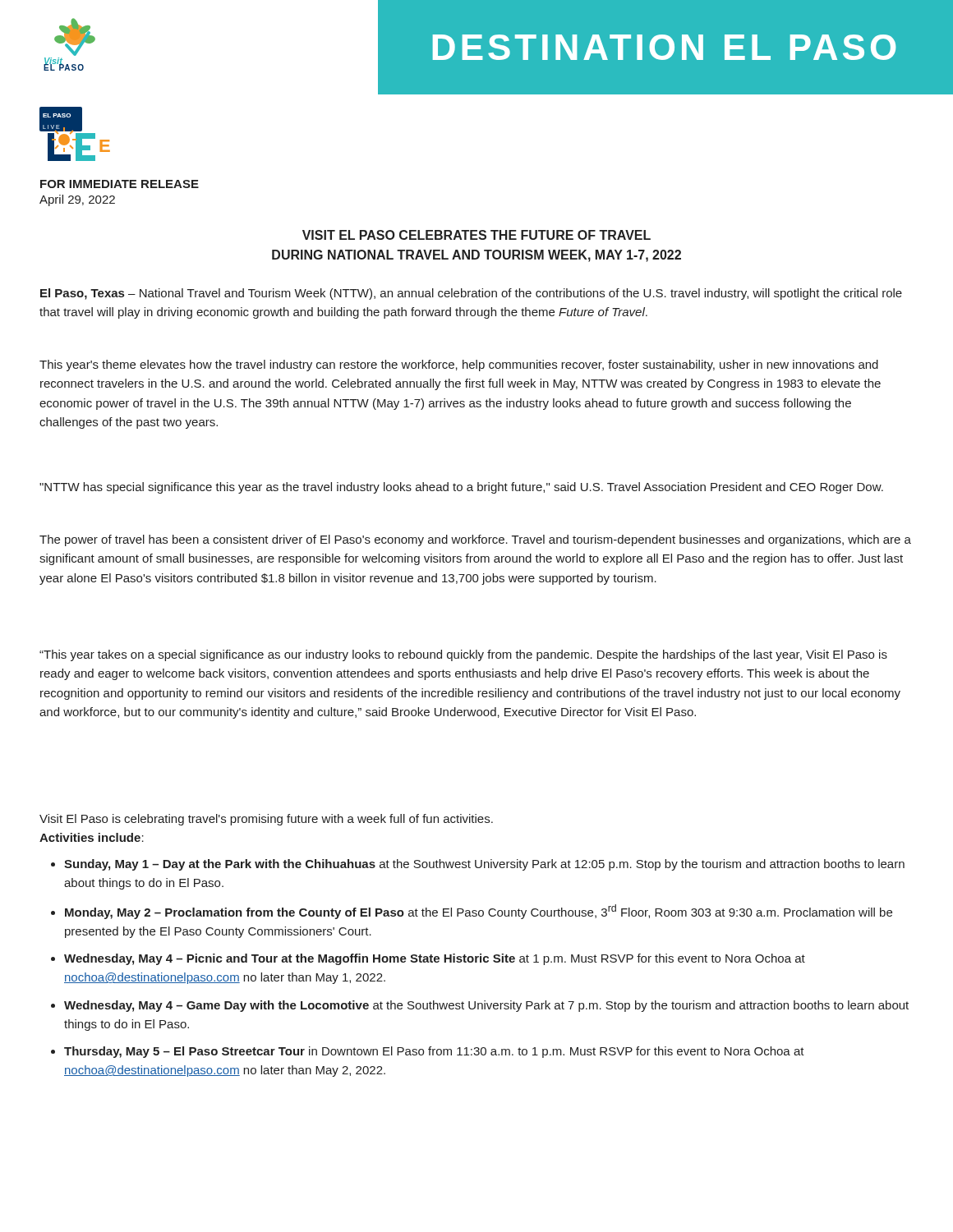Locate the passage starting "This year's theme elevates how"
The width and height of the screenshot is (953, 1232).
[x=476, y=393]
